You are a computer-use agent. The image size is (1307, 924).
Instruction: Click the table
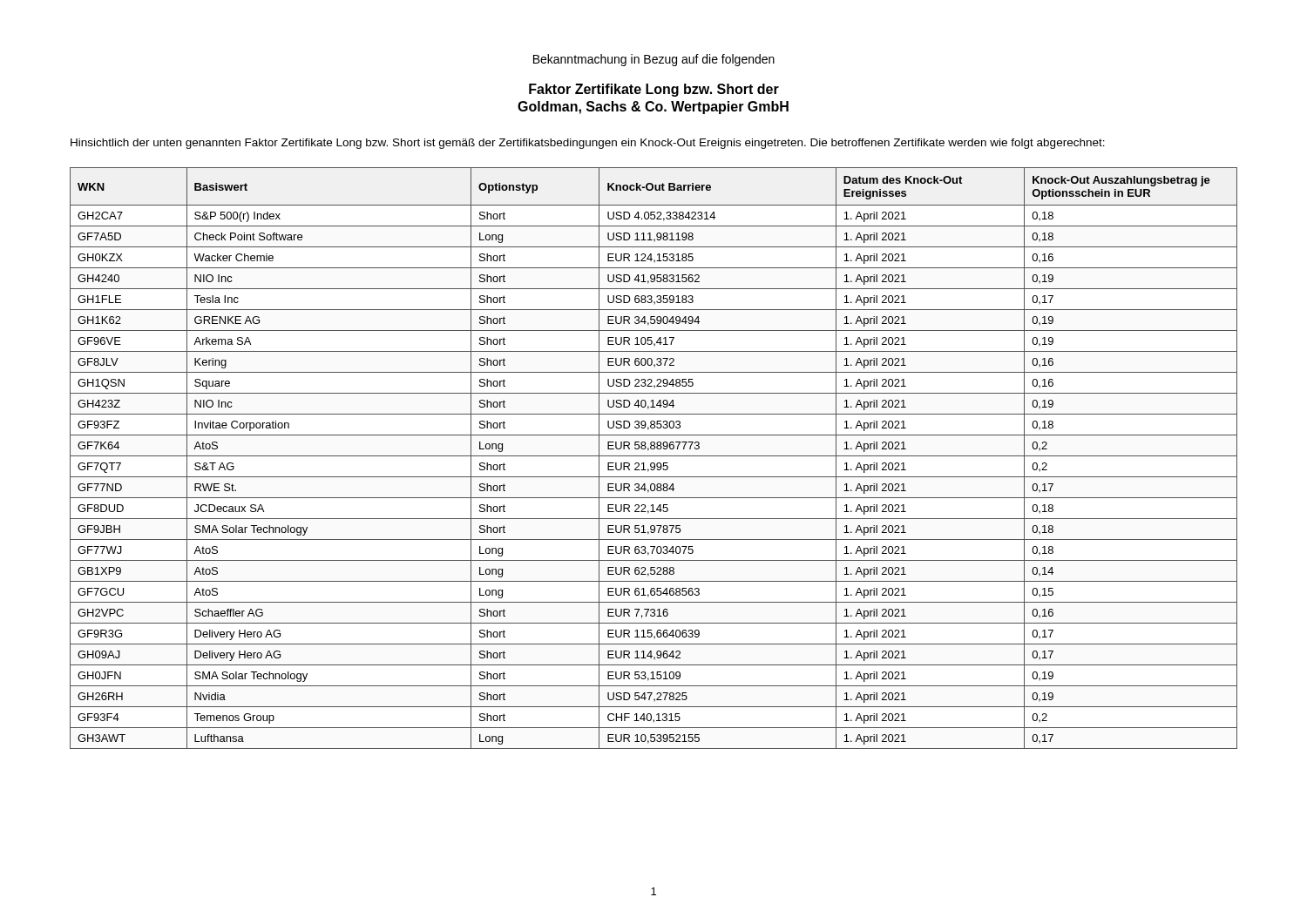pyautogui.click(x=654, y=458)
